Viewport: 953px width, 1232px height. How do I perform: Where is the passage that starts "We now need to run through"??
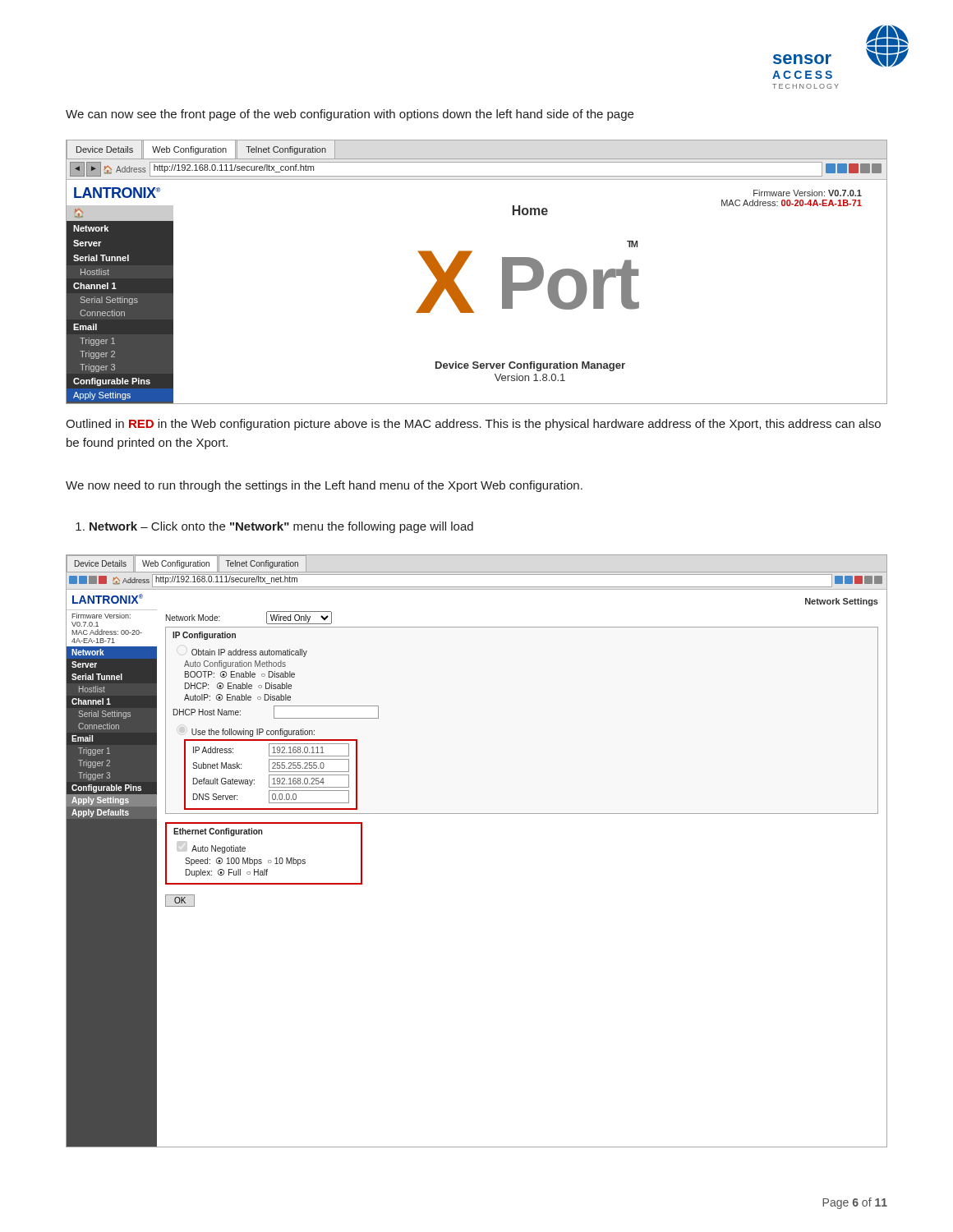(324, 485)
